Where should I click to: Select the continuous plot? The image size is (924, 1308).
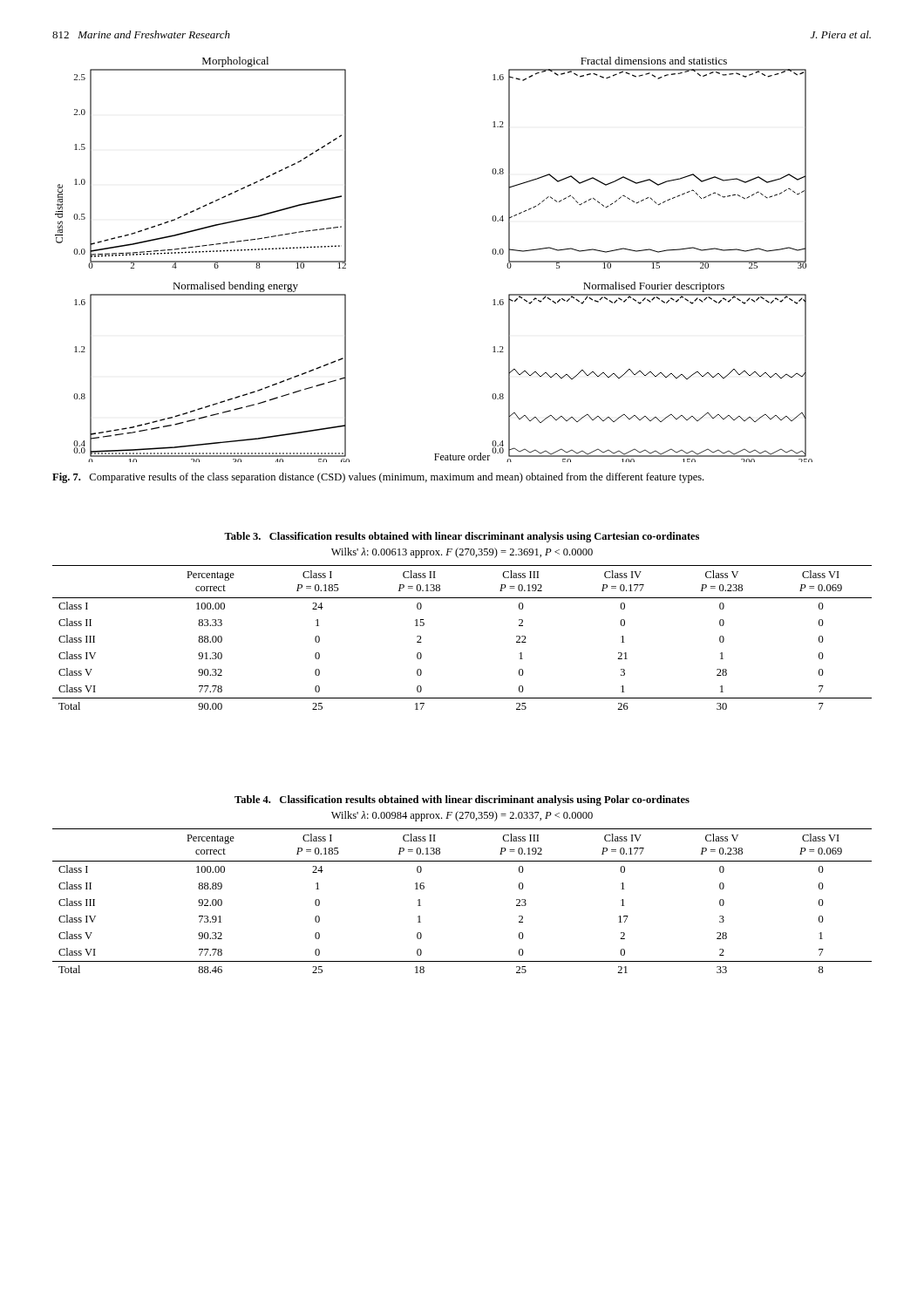tap(462, 257)
